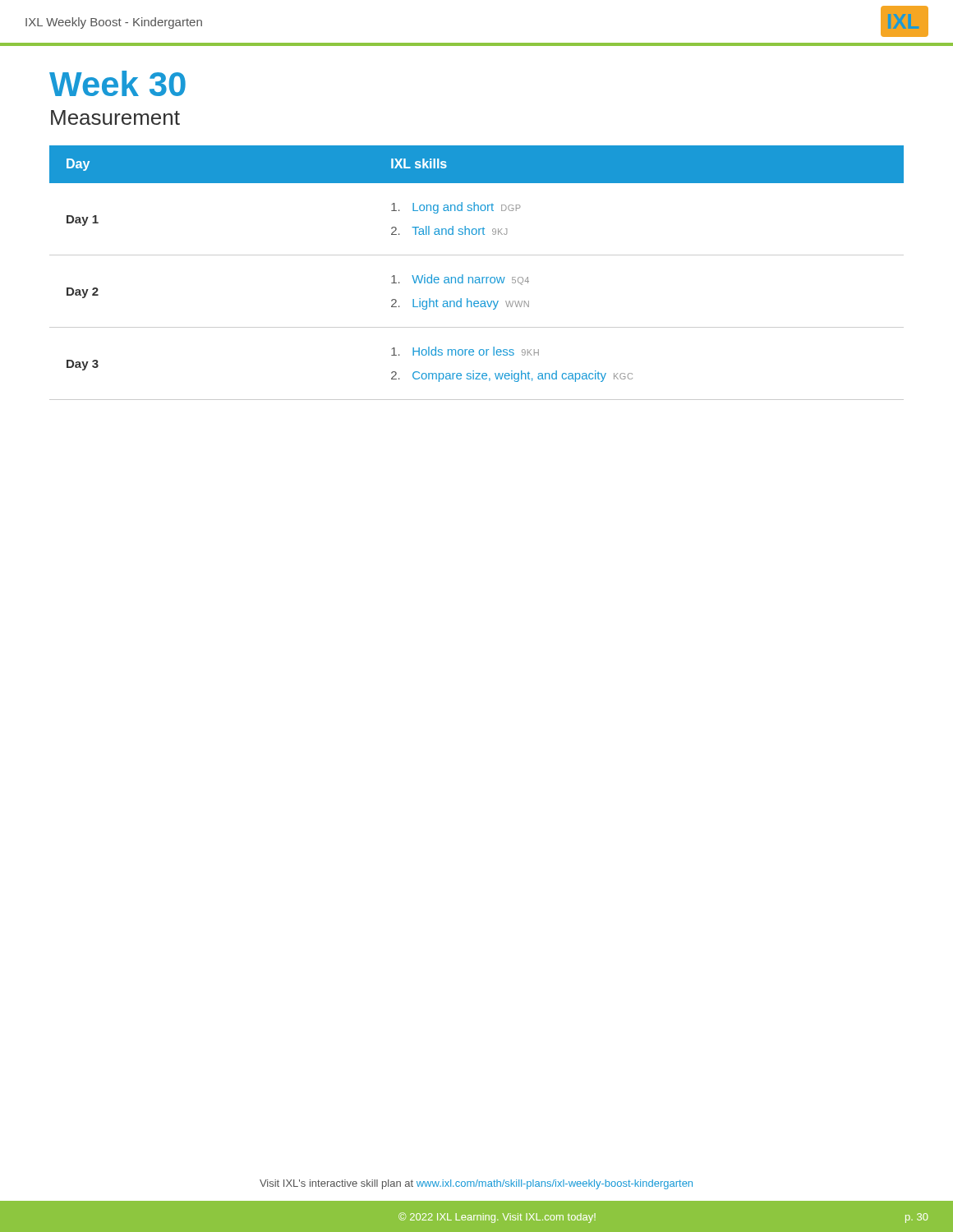Click on the table containing "IXL skills"
The width and height of the screenshot is (953, 1232).
click(476, 273)
